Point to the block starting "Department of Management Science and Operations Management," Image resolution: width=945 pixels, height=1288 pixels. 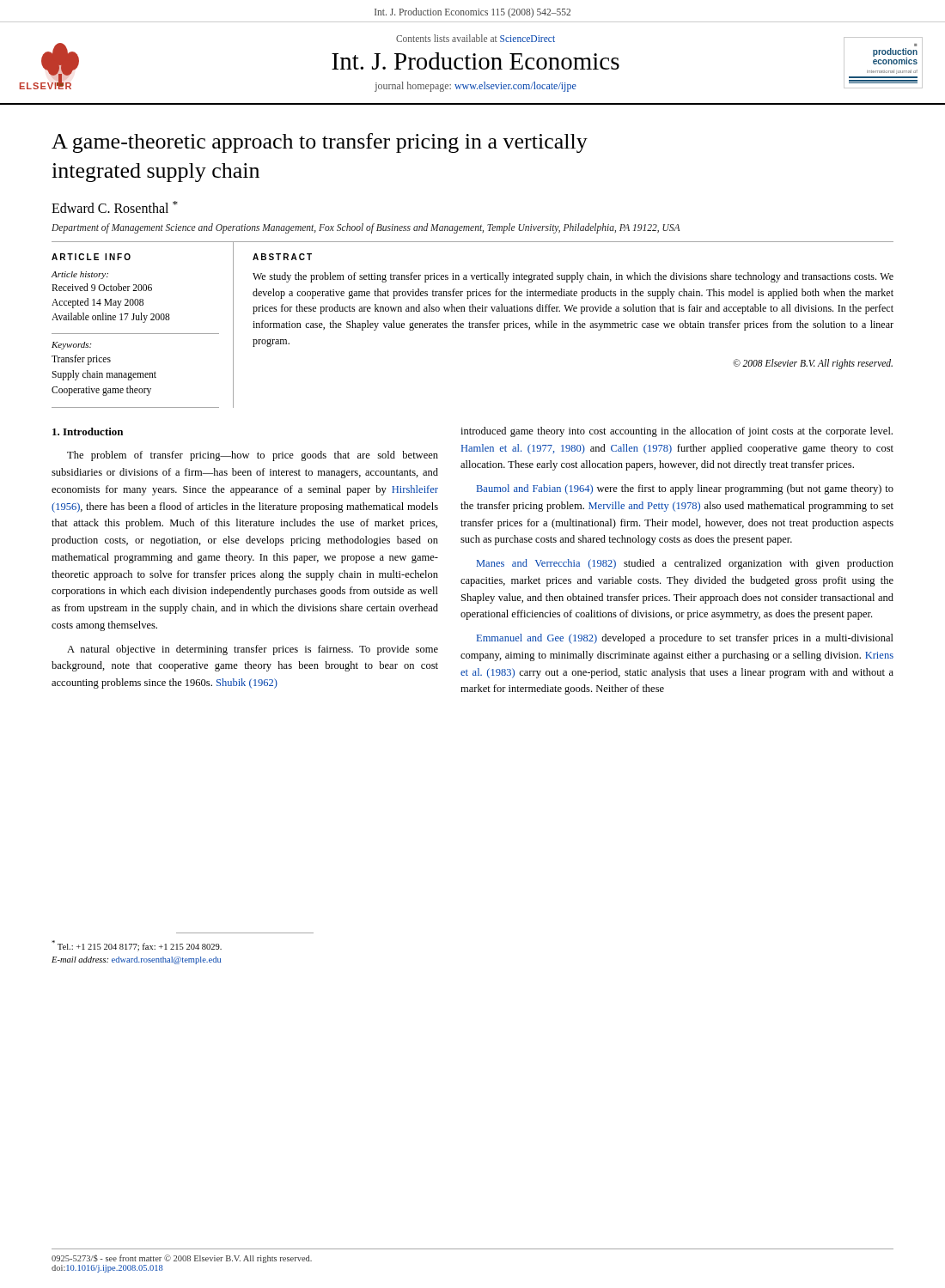pos(366,227)
